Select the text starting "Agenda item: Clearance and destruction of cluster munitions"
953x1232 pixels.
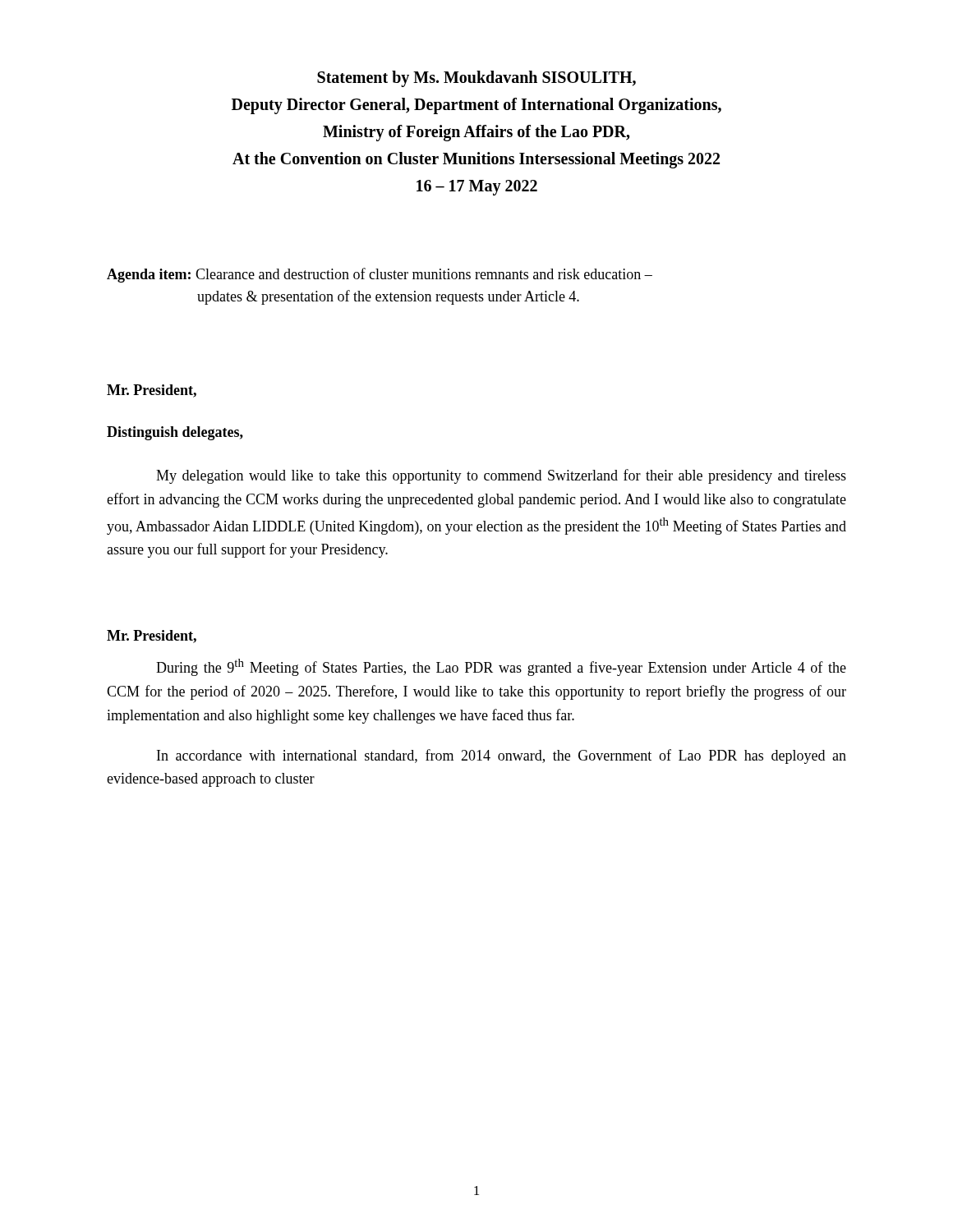coord(379,285)
